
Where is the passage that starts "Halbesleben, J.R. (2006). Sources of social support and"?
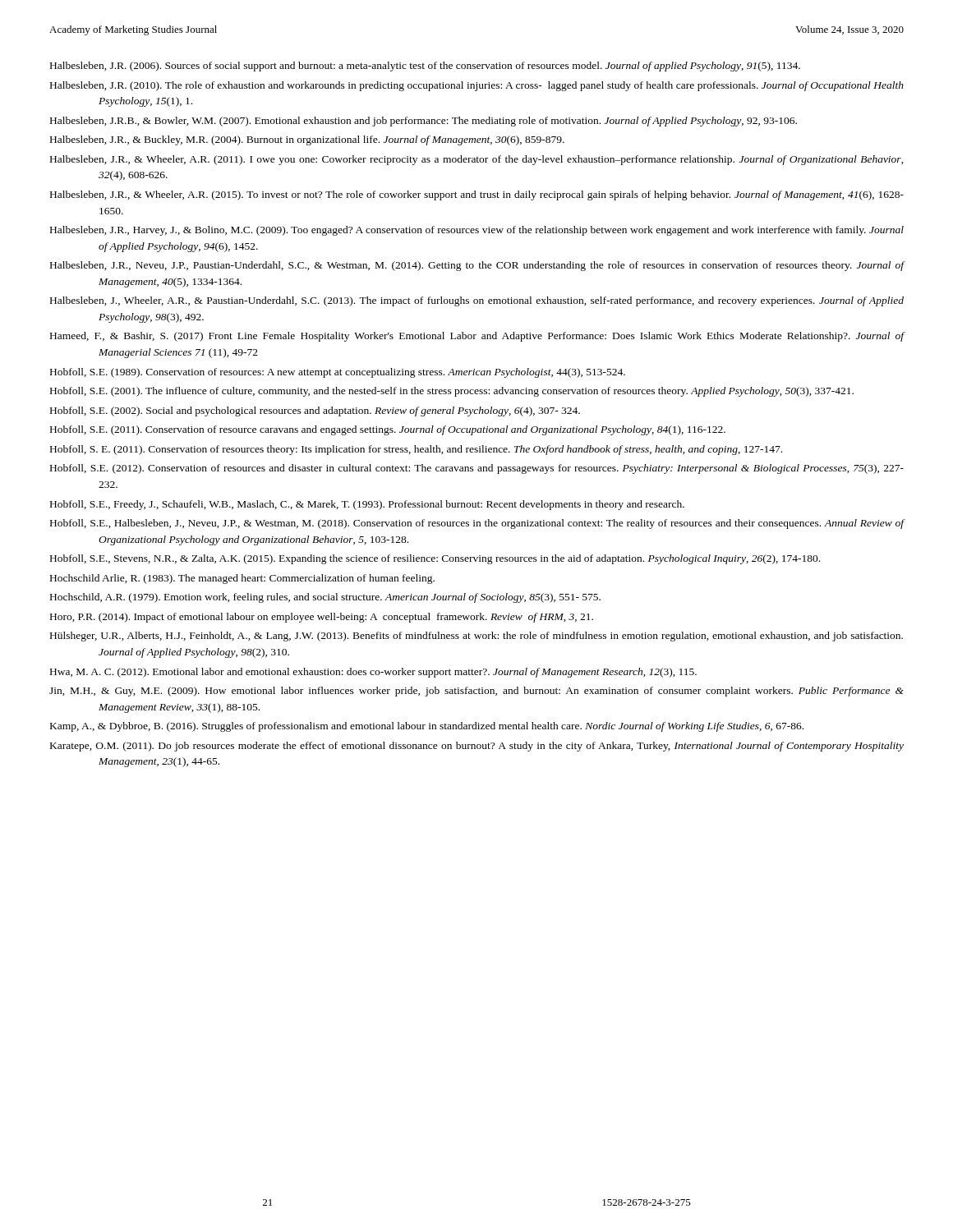[425, 65]
